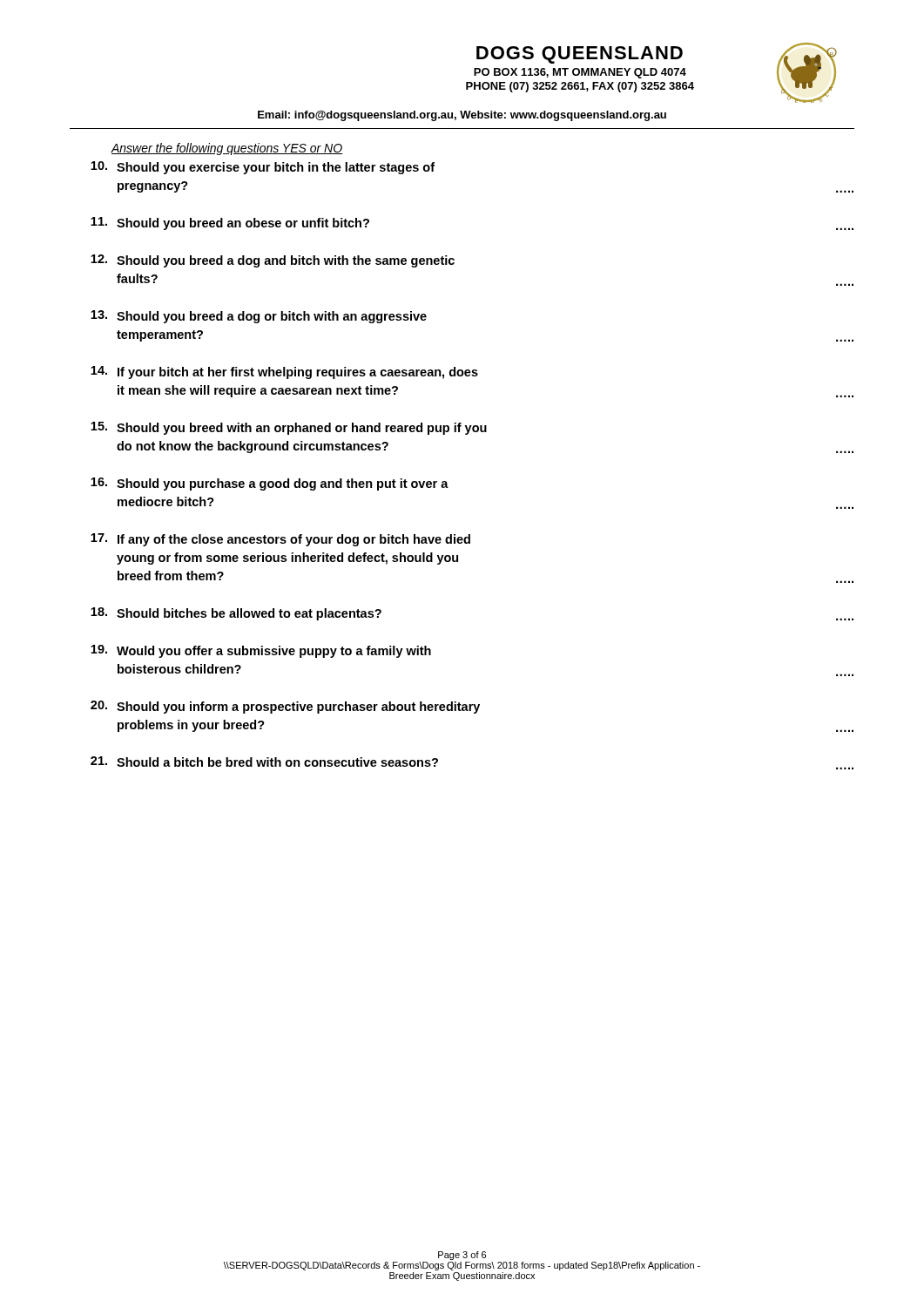Click the passage that begins "18. Should bitches be"
Screen dimensions: 1307x924
click(x=237, y=614)
